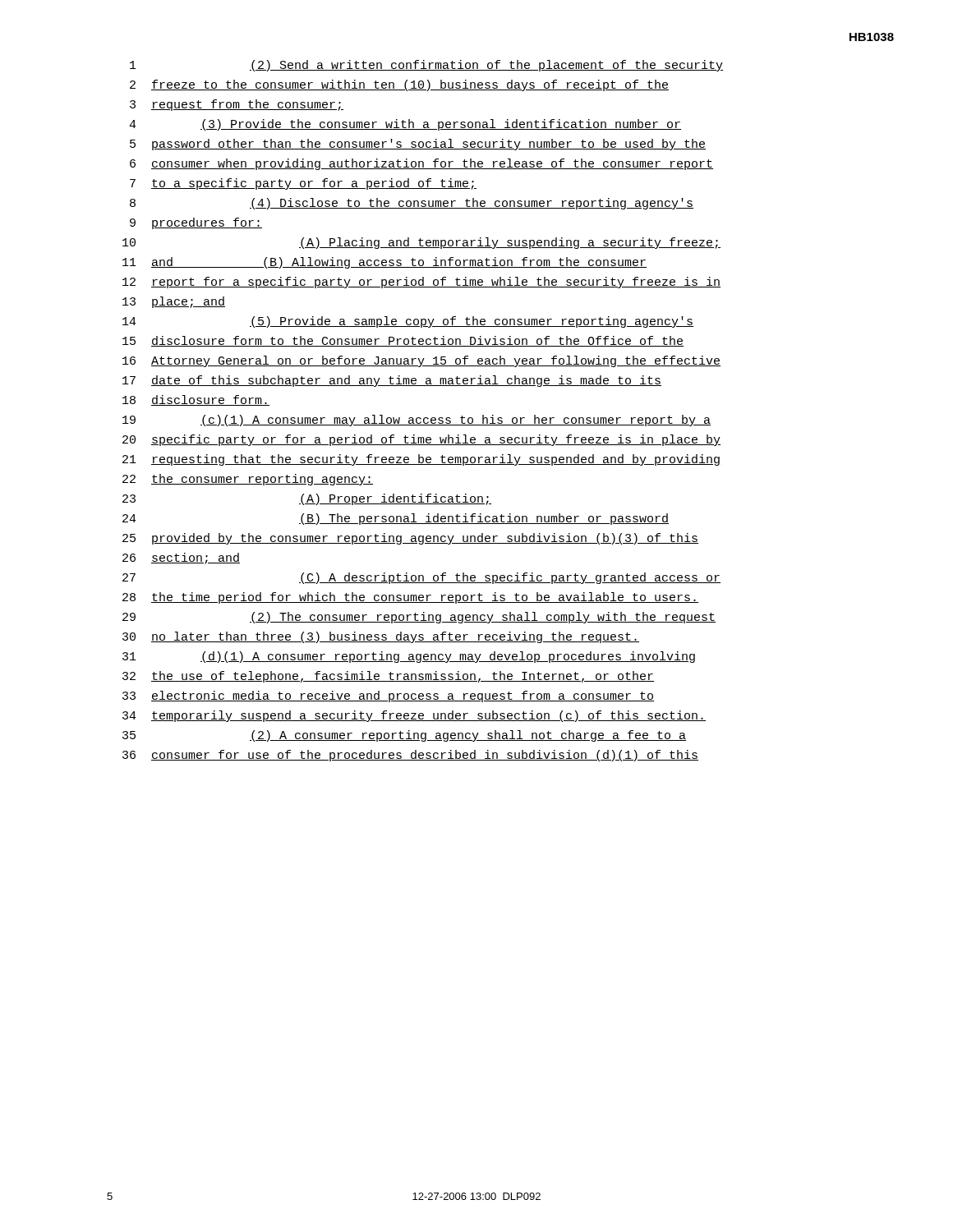Screen dimensions: 1232x953
Task: Select the passage starting "5 password other than the consumer's social"
Action: tap(500, 145)
